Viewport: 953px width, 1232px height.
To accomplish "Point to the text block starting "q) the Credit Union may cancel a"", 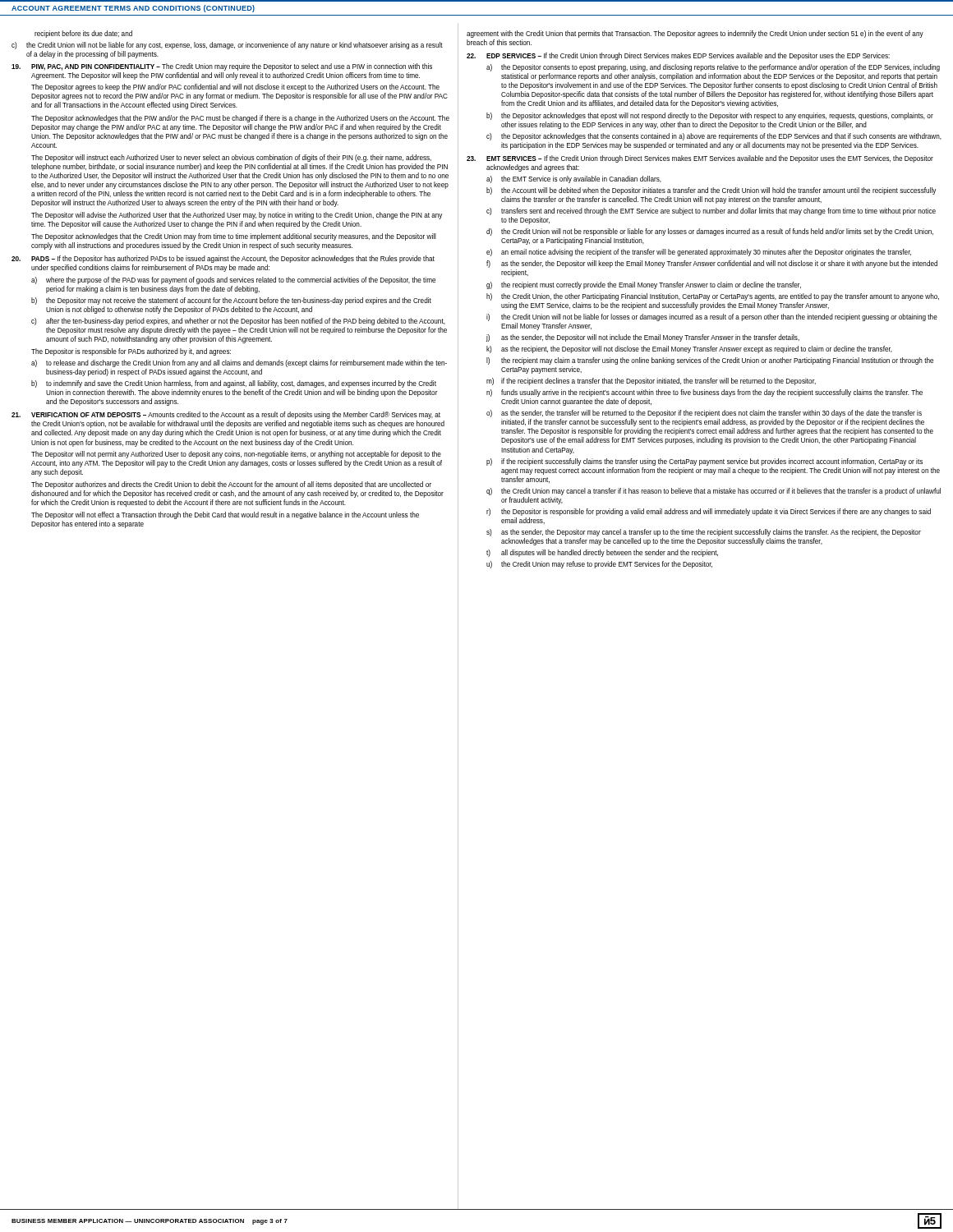I will tap(714, 496).
